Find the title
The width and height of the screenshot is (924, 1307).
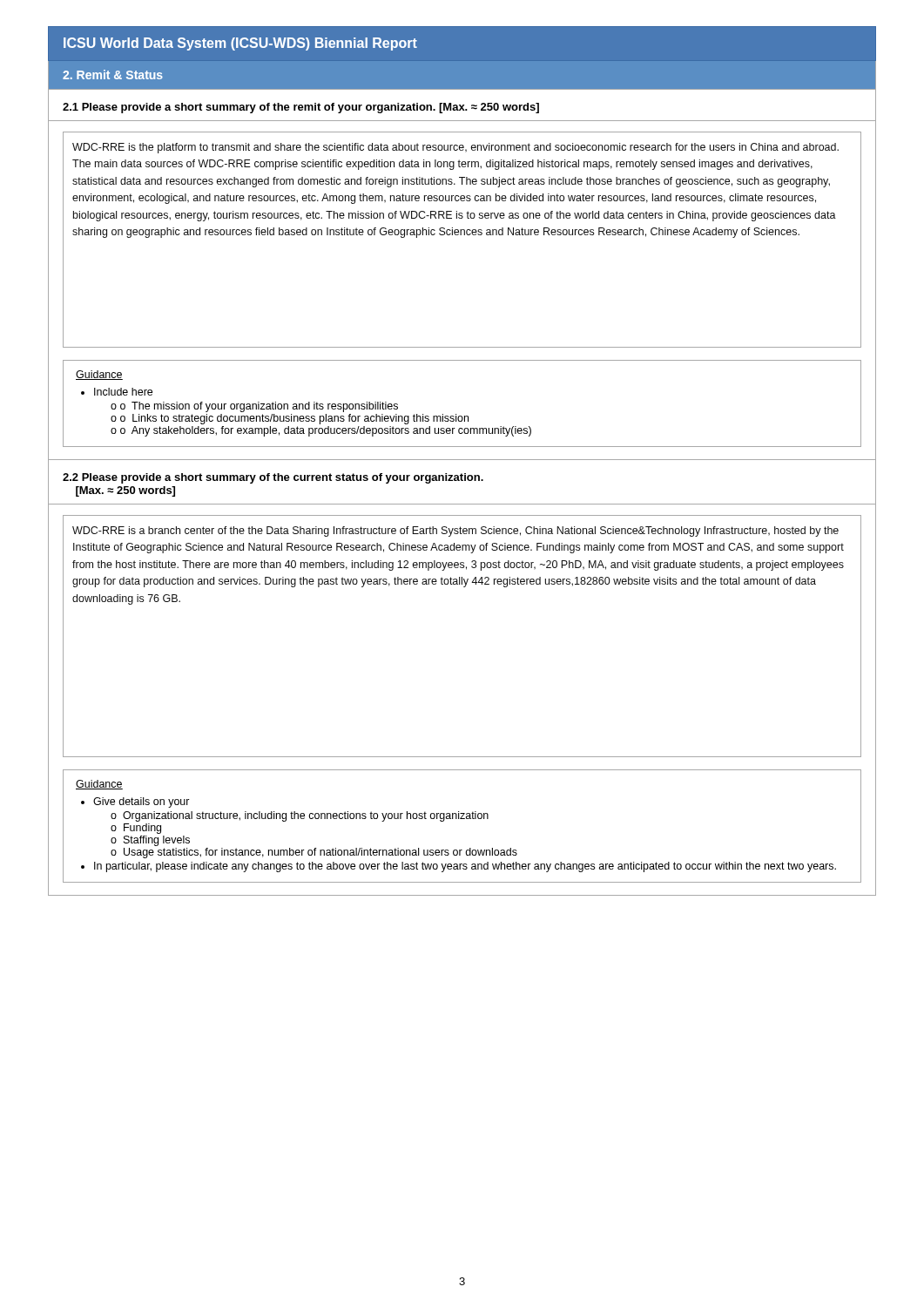click(x=240, y=43)
